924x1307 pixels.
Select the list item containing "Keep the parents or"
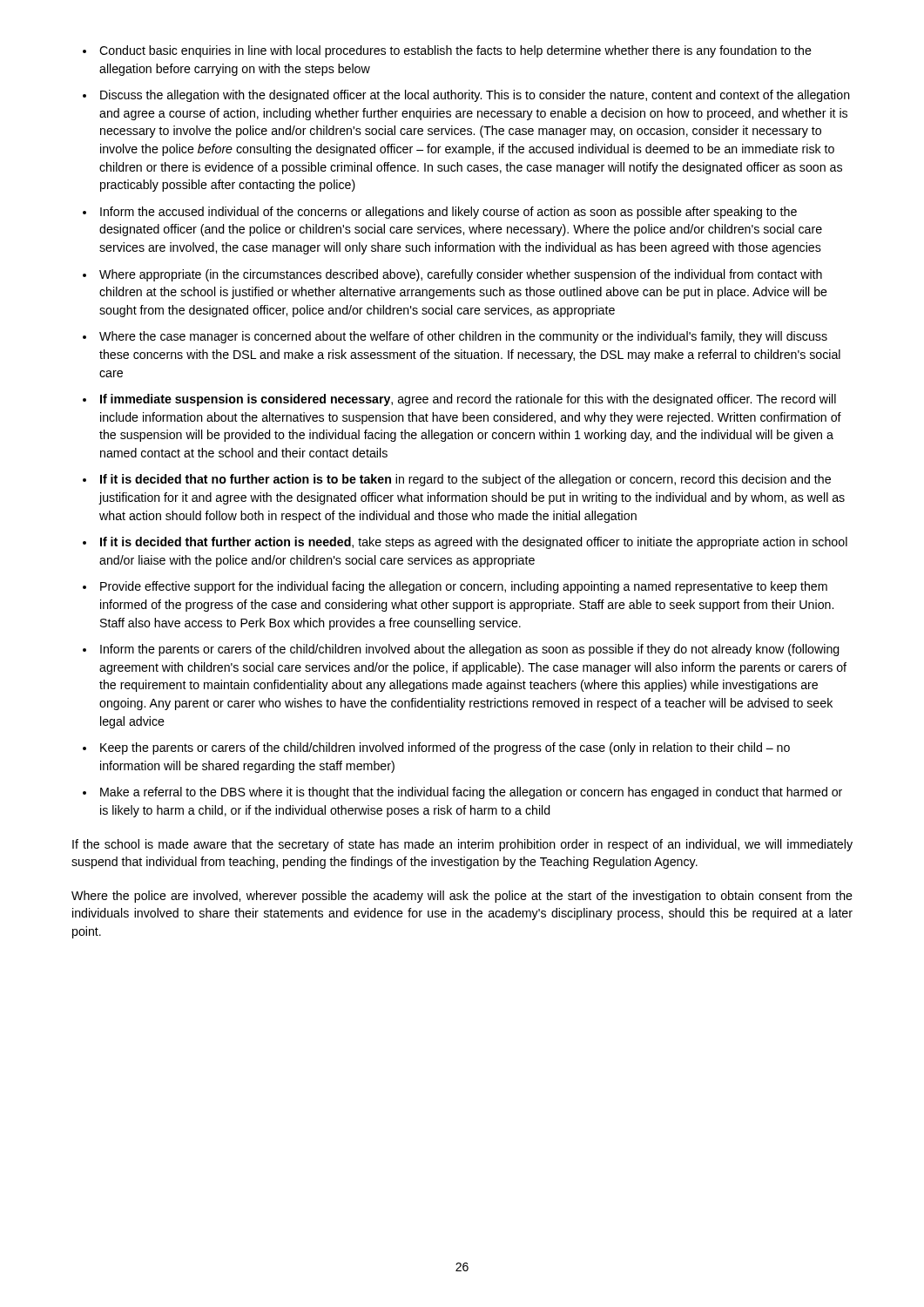coord(445,757)
